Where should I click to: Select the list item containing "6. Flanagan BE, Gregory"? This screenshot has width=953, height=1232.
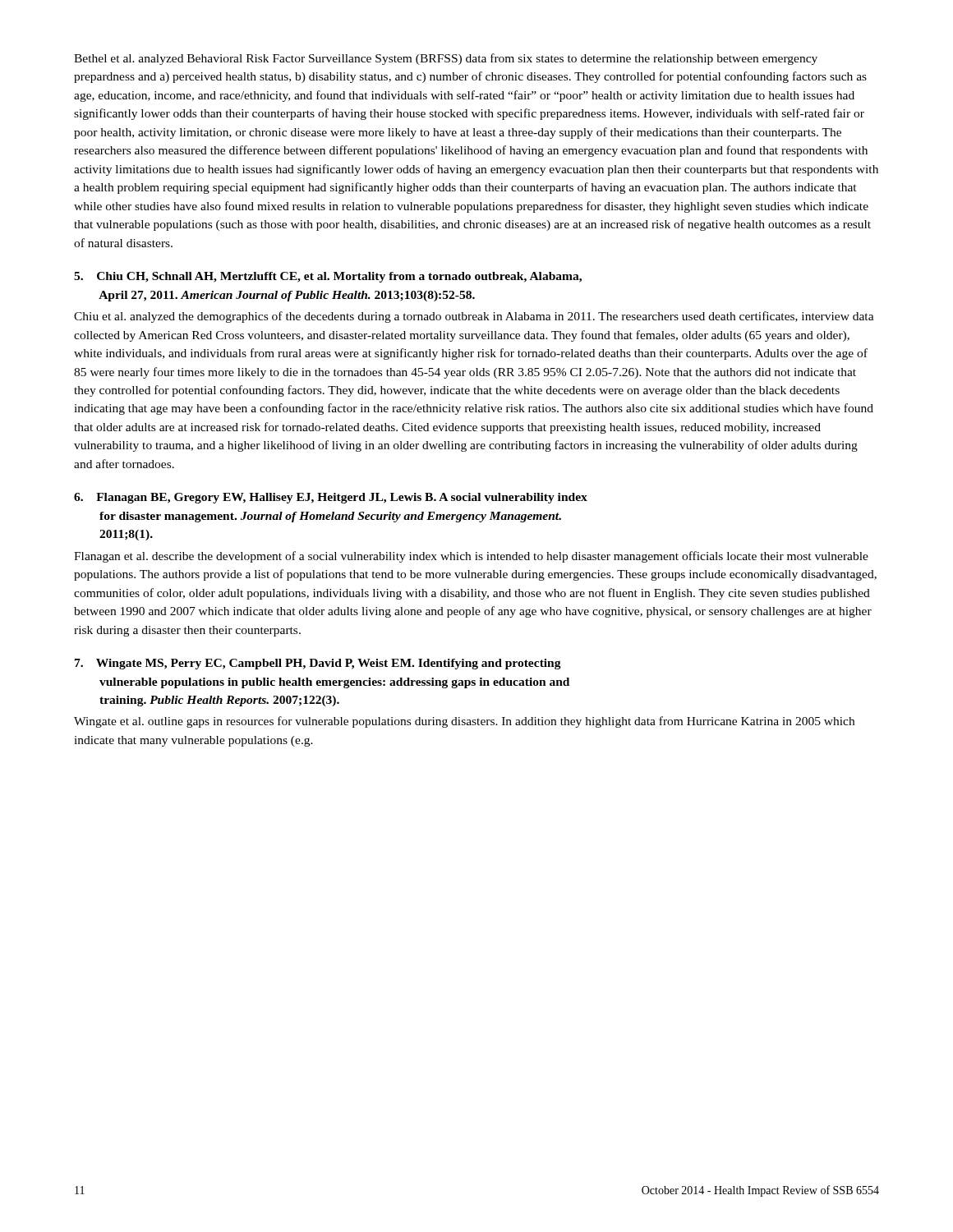click(331, 515)
